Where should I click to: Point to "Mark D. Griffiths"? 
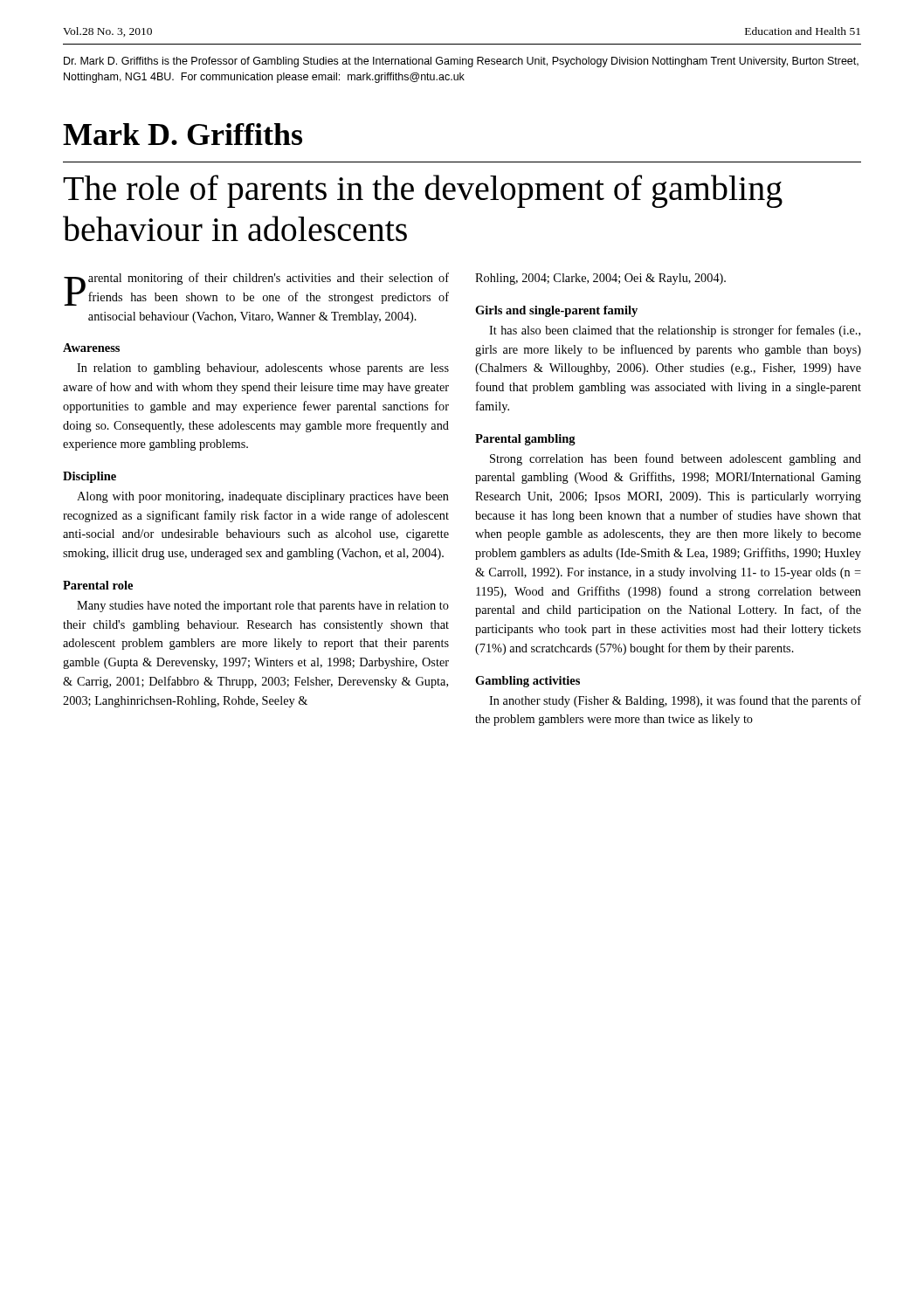(x=183, y=135)
